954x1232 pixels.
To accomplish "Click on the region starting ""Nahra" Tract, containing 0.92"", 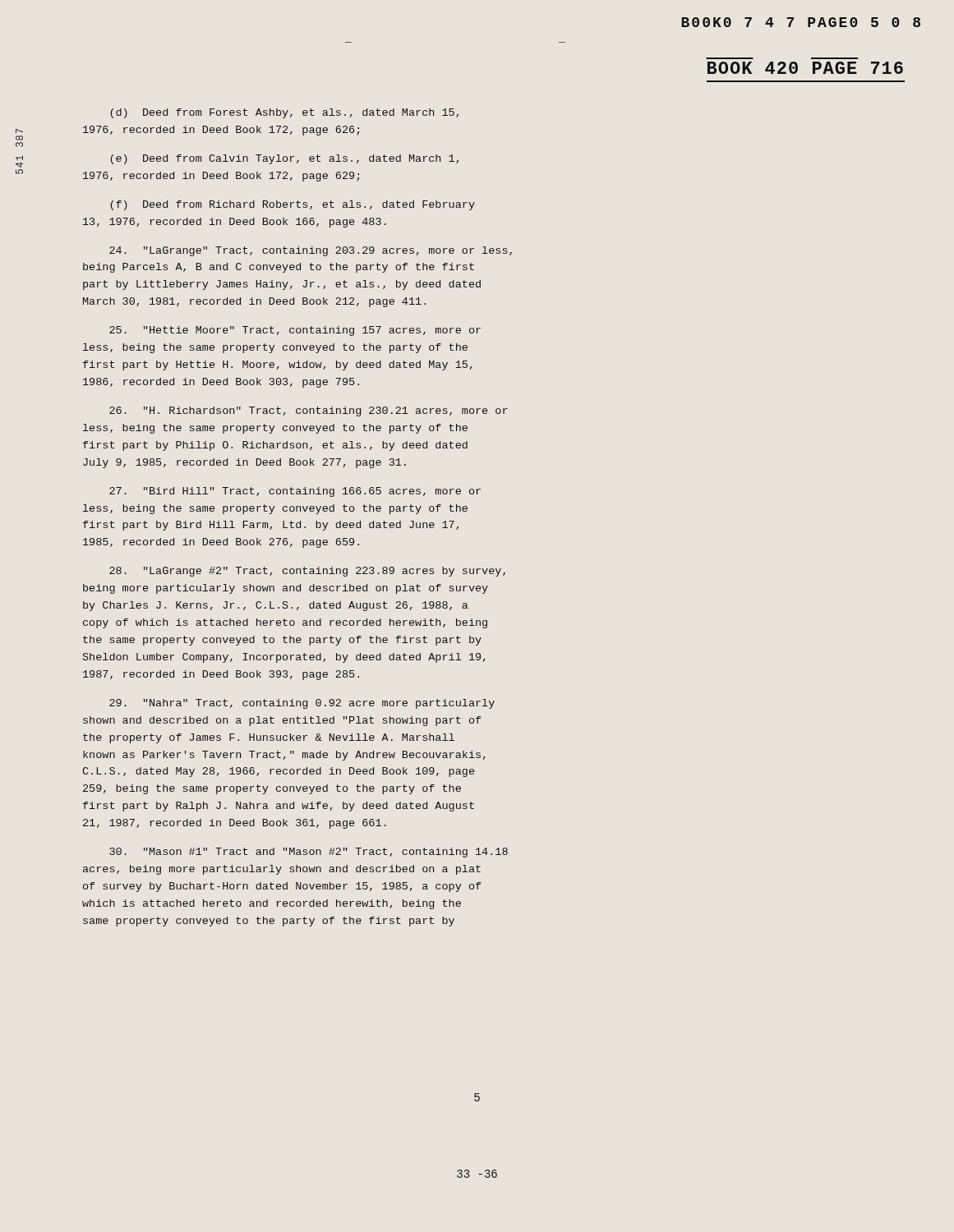I will point(289,763).
